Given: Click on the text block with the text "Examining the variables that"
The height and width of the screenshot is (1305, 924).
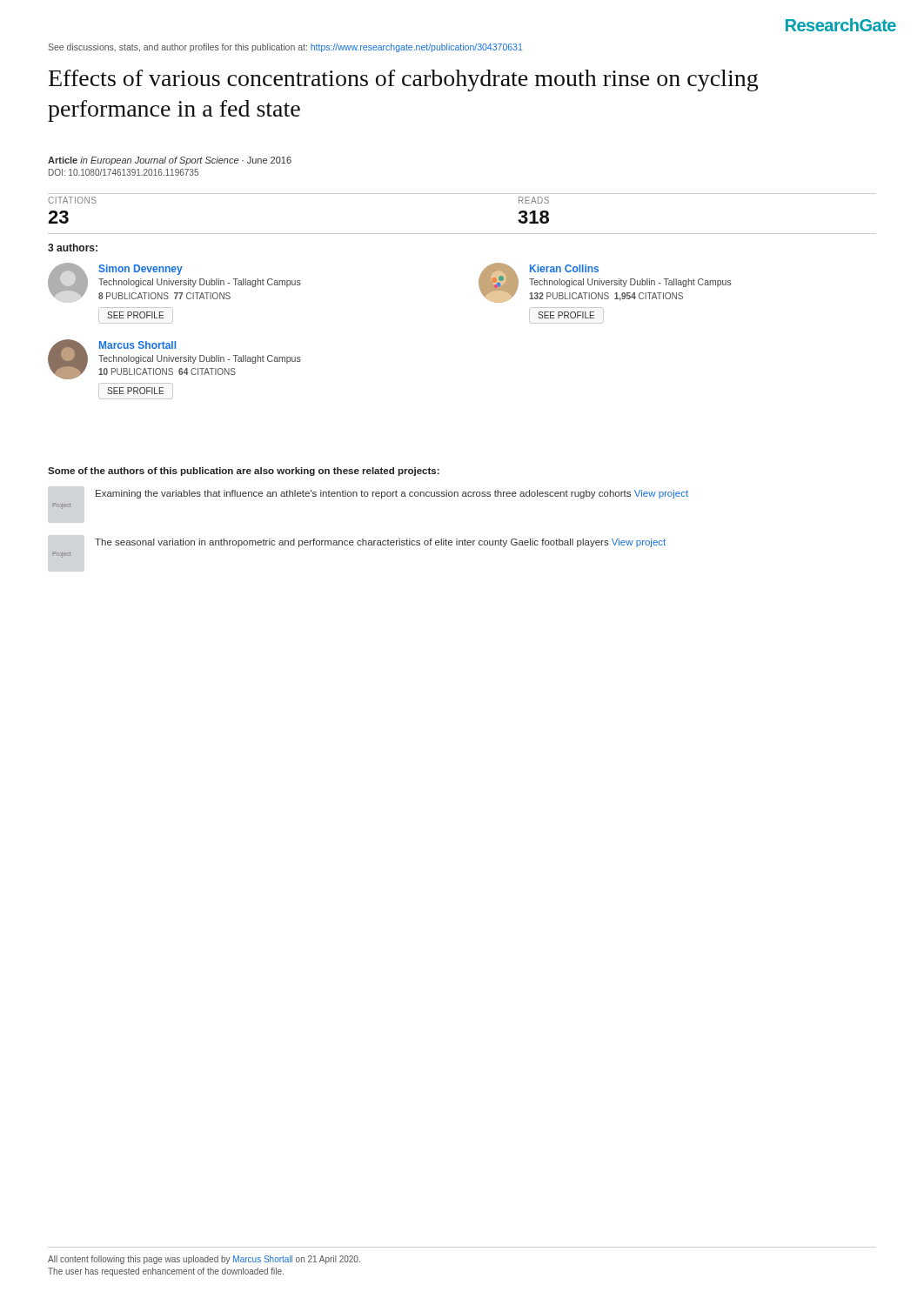Looking at the screenshot, I should tap(392, 493).
